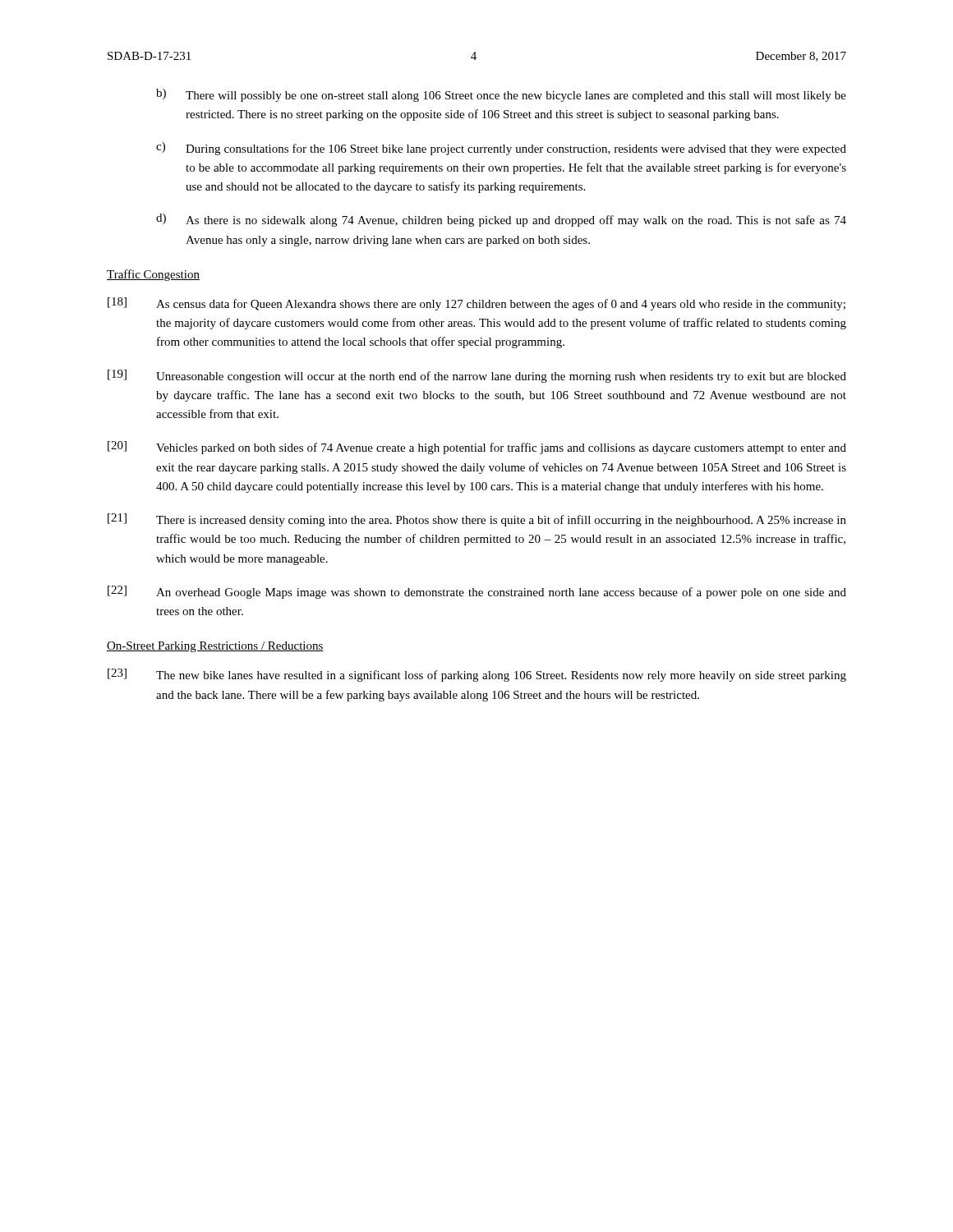Point to the block beginning "c) During consultations for"
Screen dimensions: 1232x953
[x=501, y=168]
